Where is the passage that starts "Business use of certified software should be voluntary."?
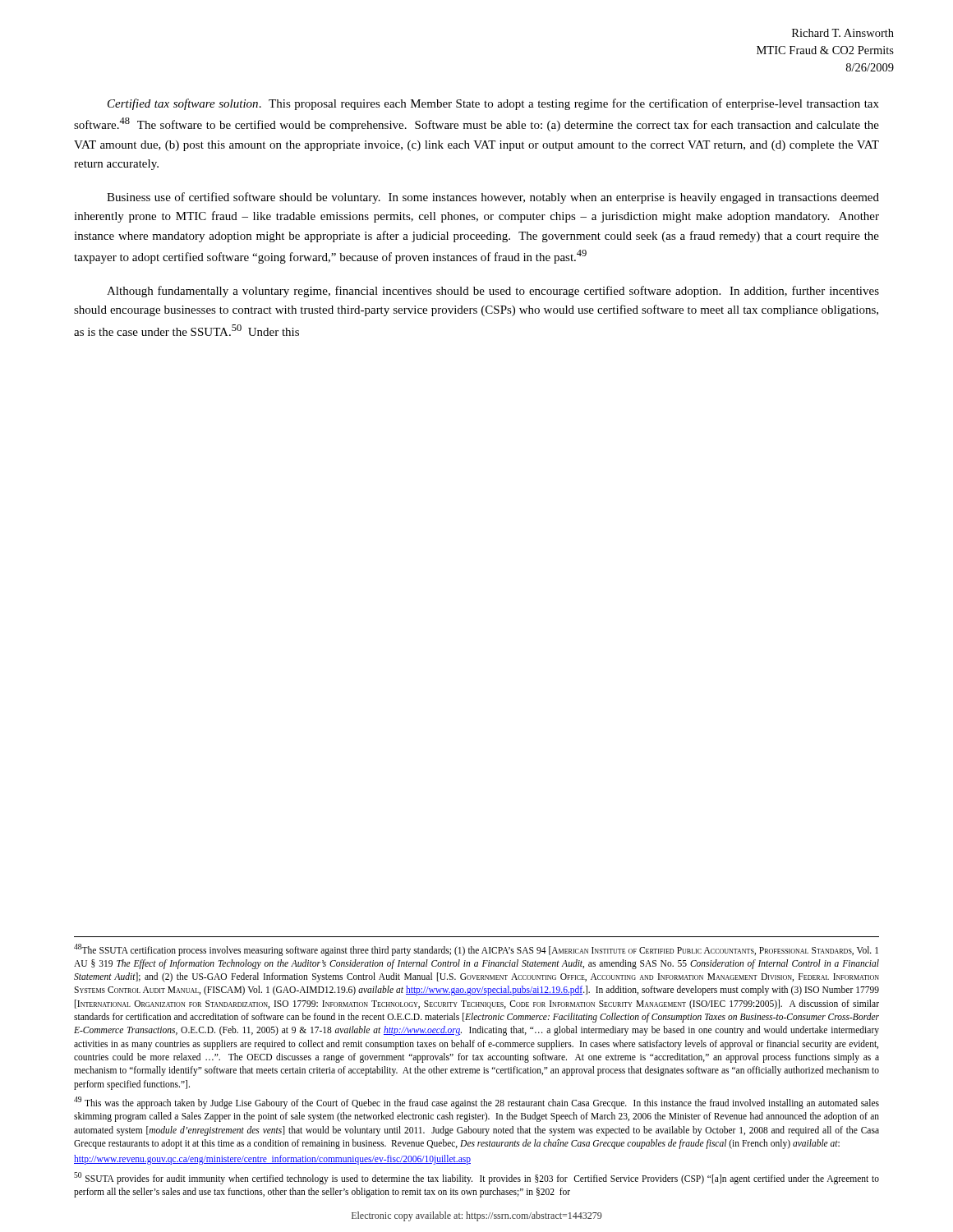 [x=476, y=227]
